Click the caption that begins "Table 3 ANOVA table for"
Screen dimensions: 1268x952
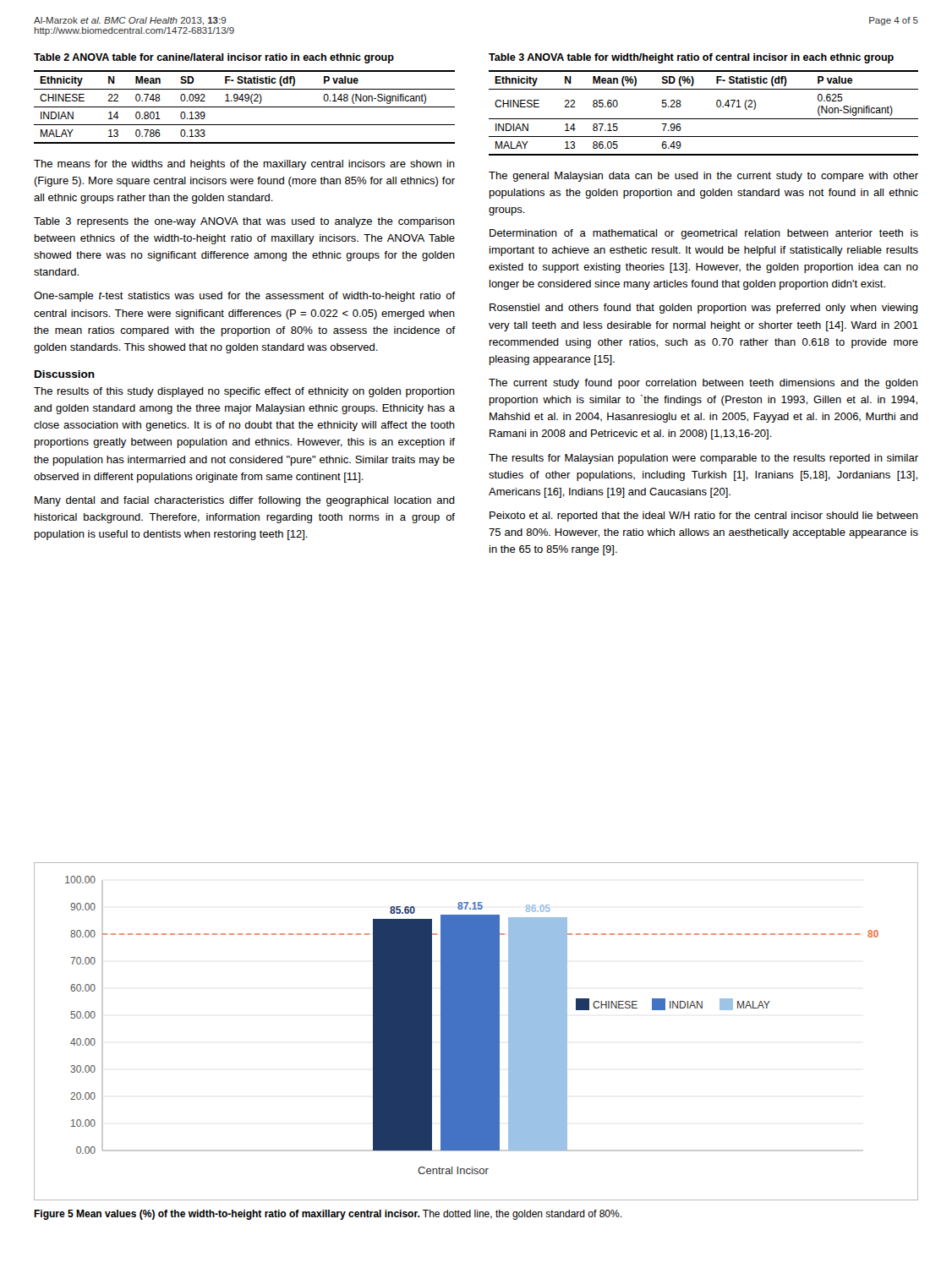point(691,58)
